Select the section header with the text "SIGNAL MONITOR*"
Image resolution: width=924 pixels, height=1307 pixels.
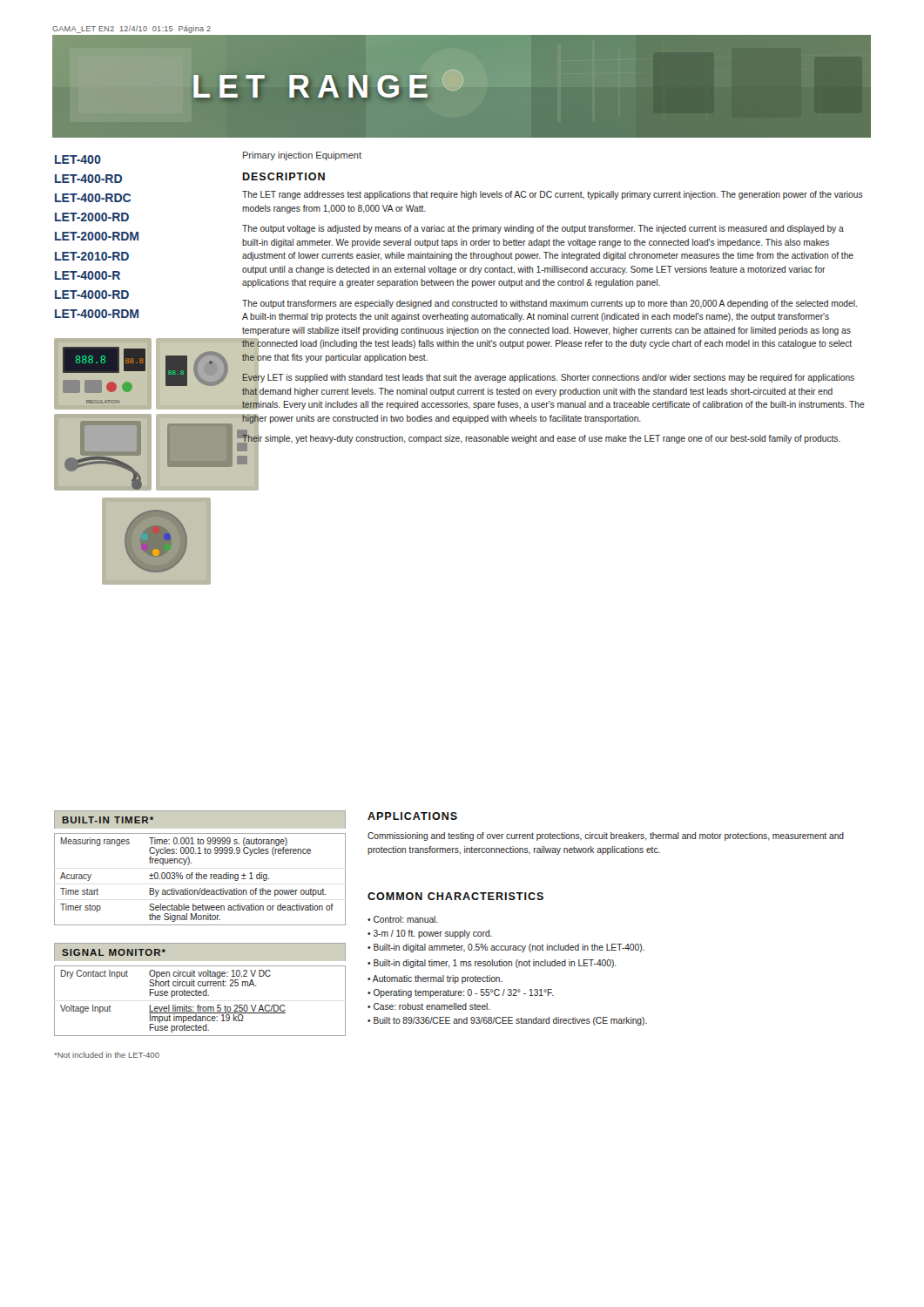(200, 952)
